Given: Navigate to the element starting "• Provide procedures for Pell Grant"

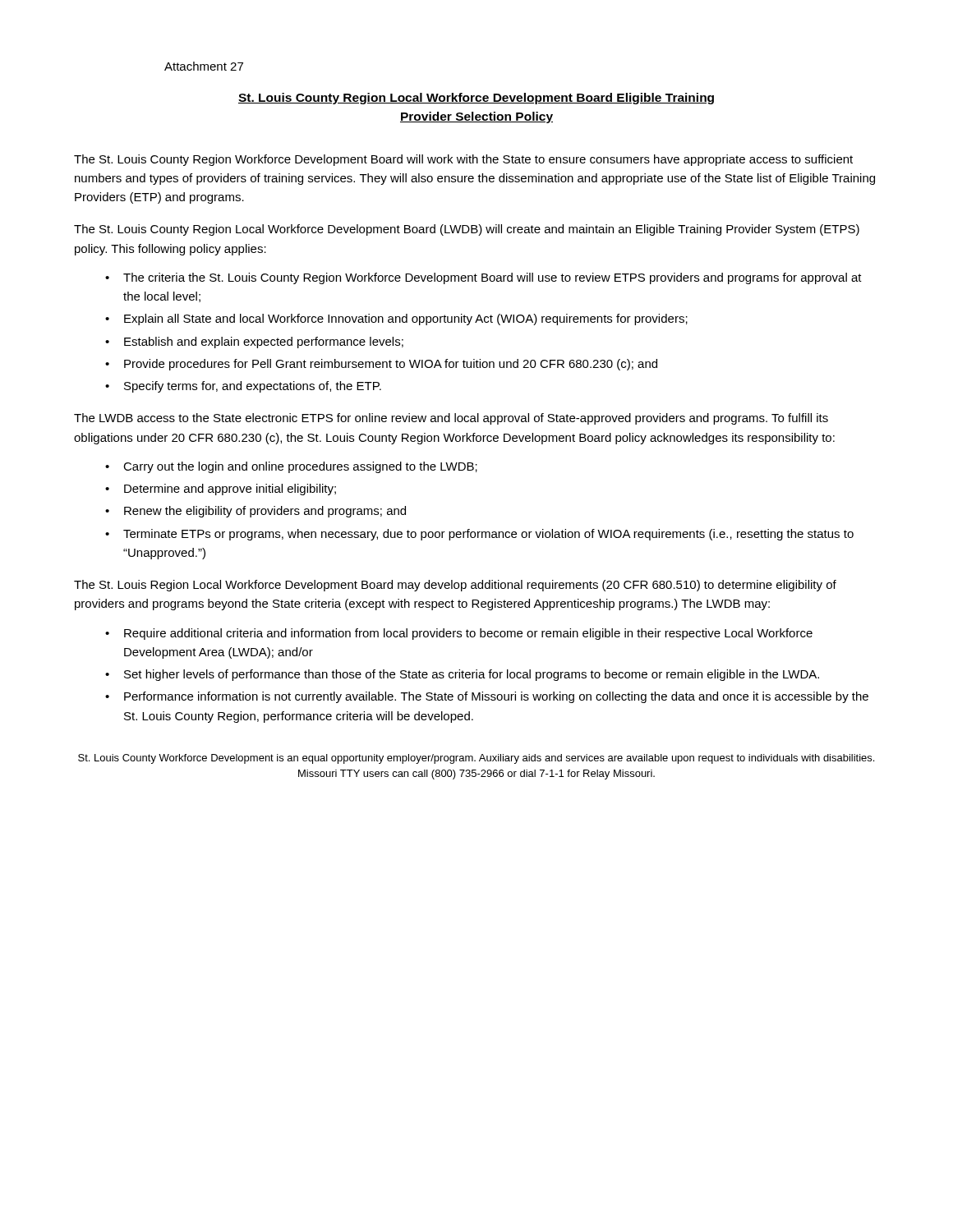Looking at the screenshot, I should (382, 363).
